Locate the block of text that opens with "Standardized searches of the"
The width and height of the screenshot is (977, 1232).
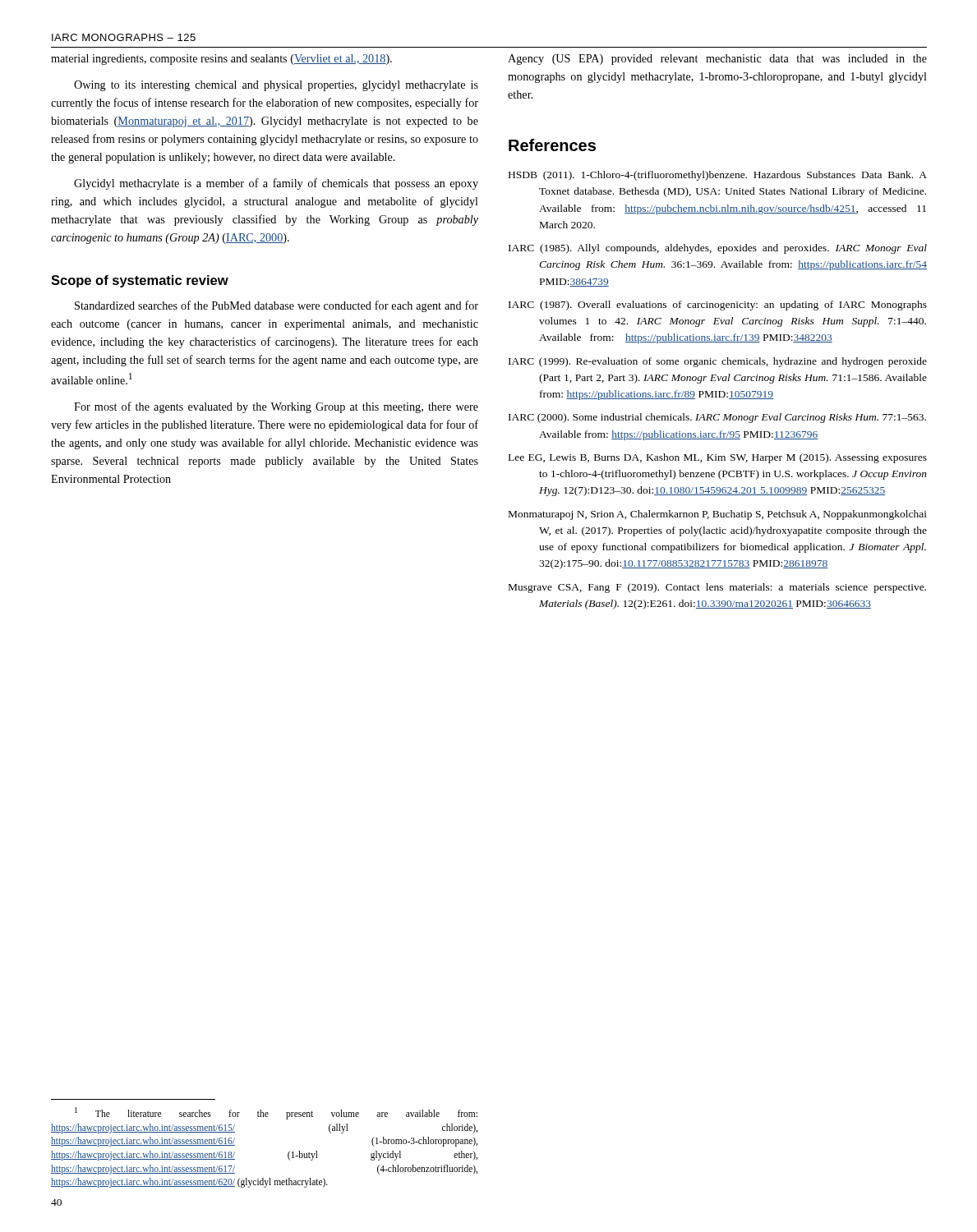click(x=265, y=343)
